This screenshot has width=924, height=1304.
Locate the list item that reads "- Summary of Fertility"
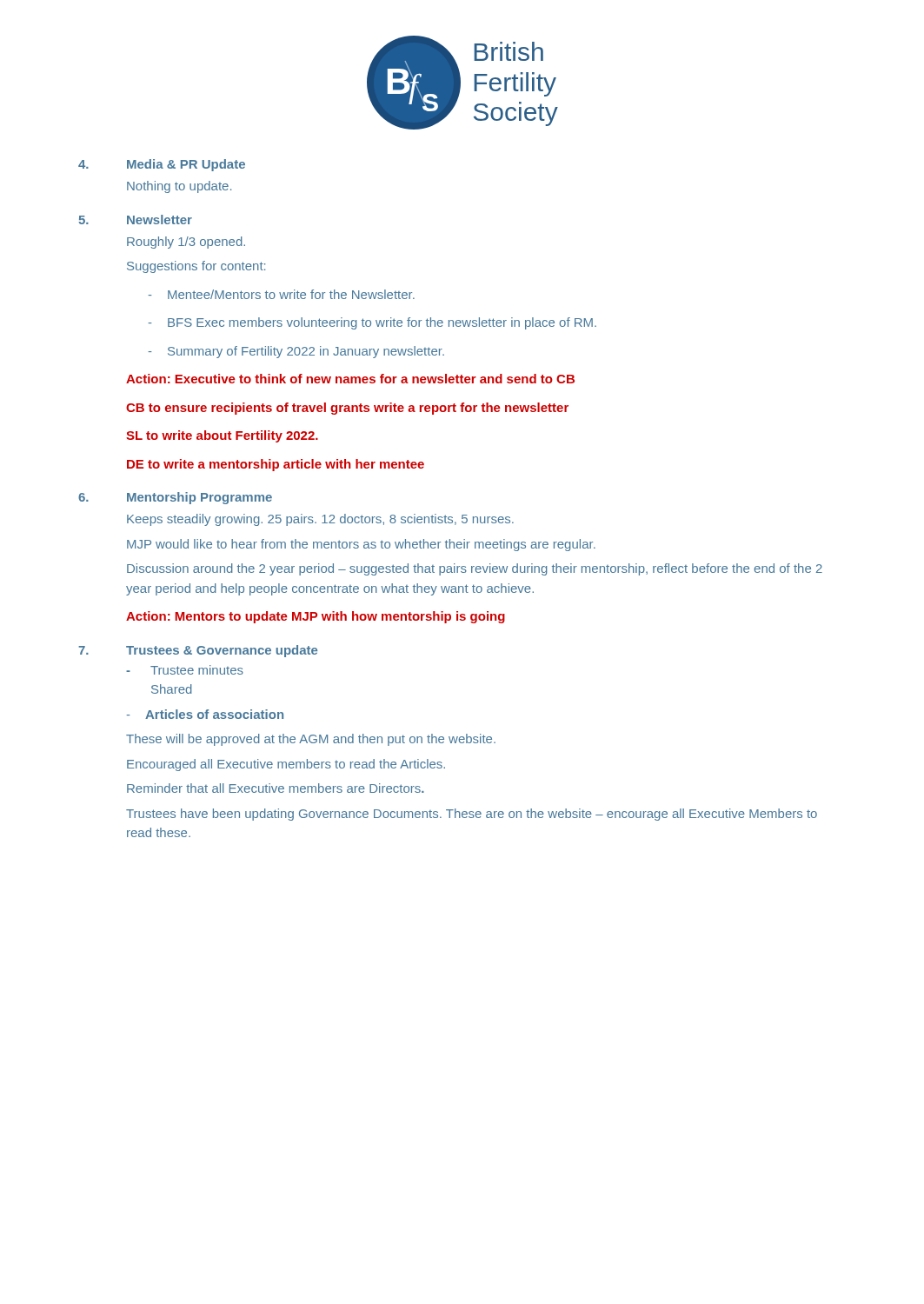(296, 352)
